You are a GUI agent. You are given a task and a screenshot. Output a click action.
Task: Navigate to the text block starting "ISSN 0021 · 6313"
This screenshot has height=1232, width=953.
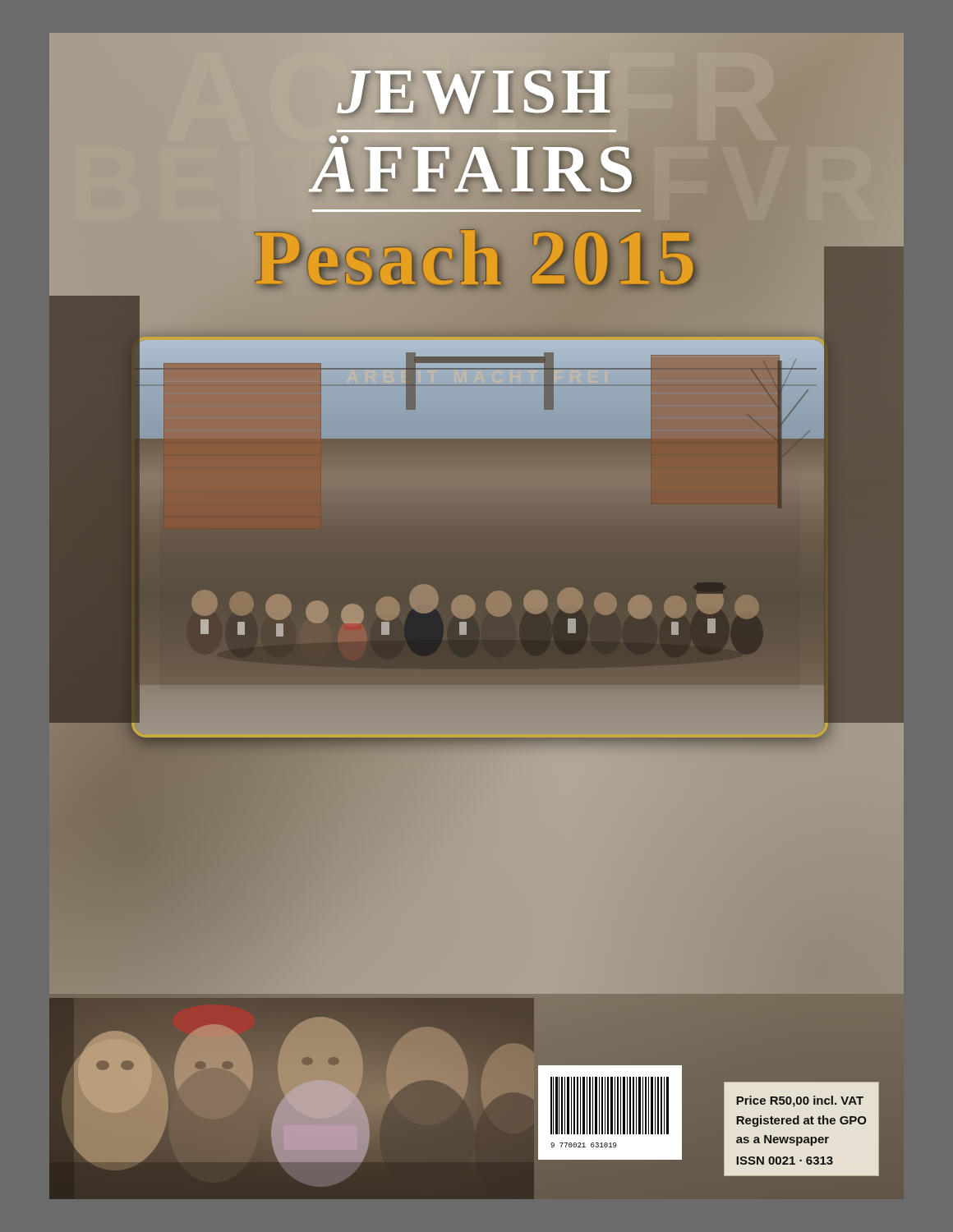[785, 1160]
